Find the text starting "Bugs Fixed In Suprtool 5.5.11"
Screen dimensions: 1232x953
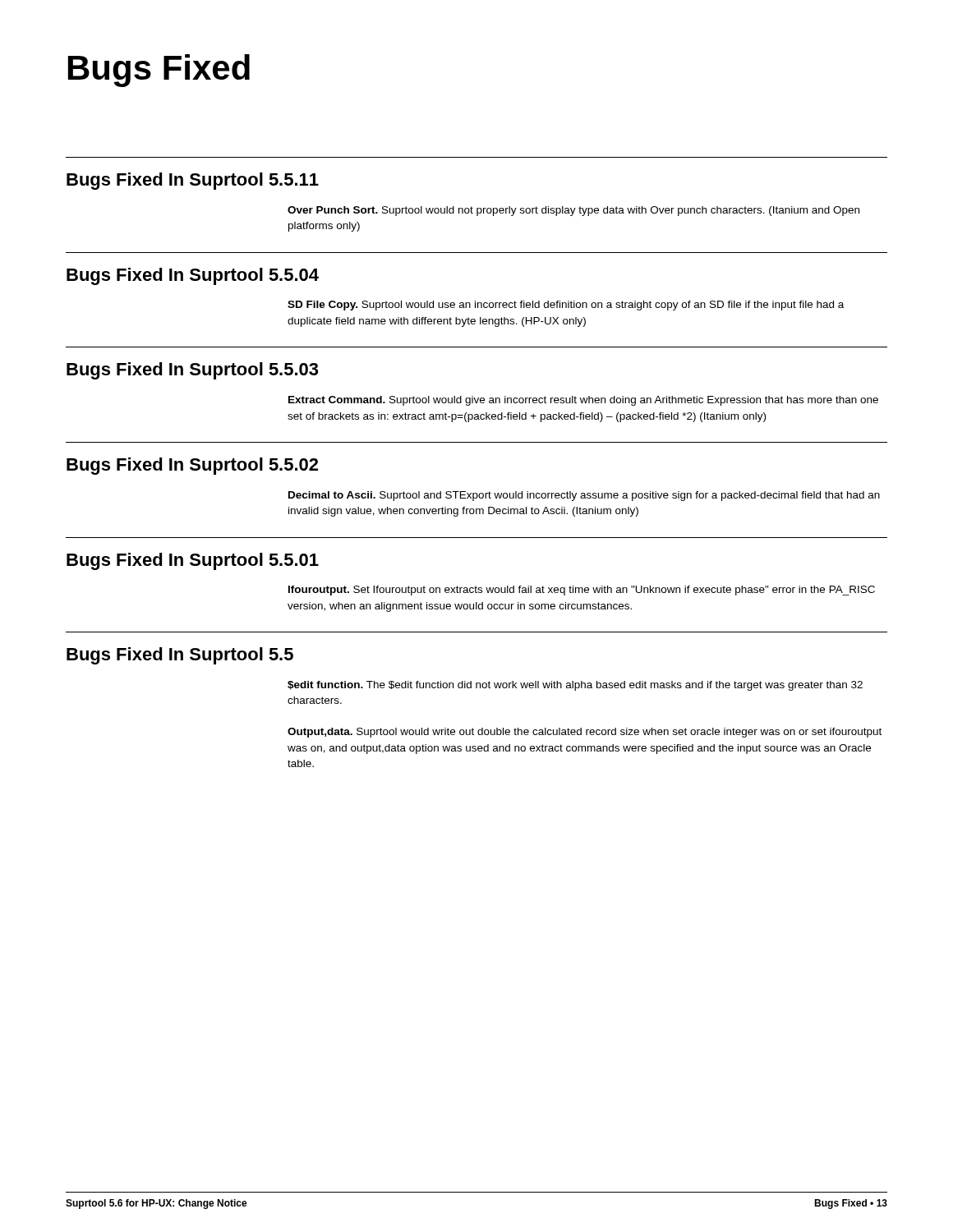193,181
